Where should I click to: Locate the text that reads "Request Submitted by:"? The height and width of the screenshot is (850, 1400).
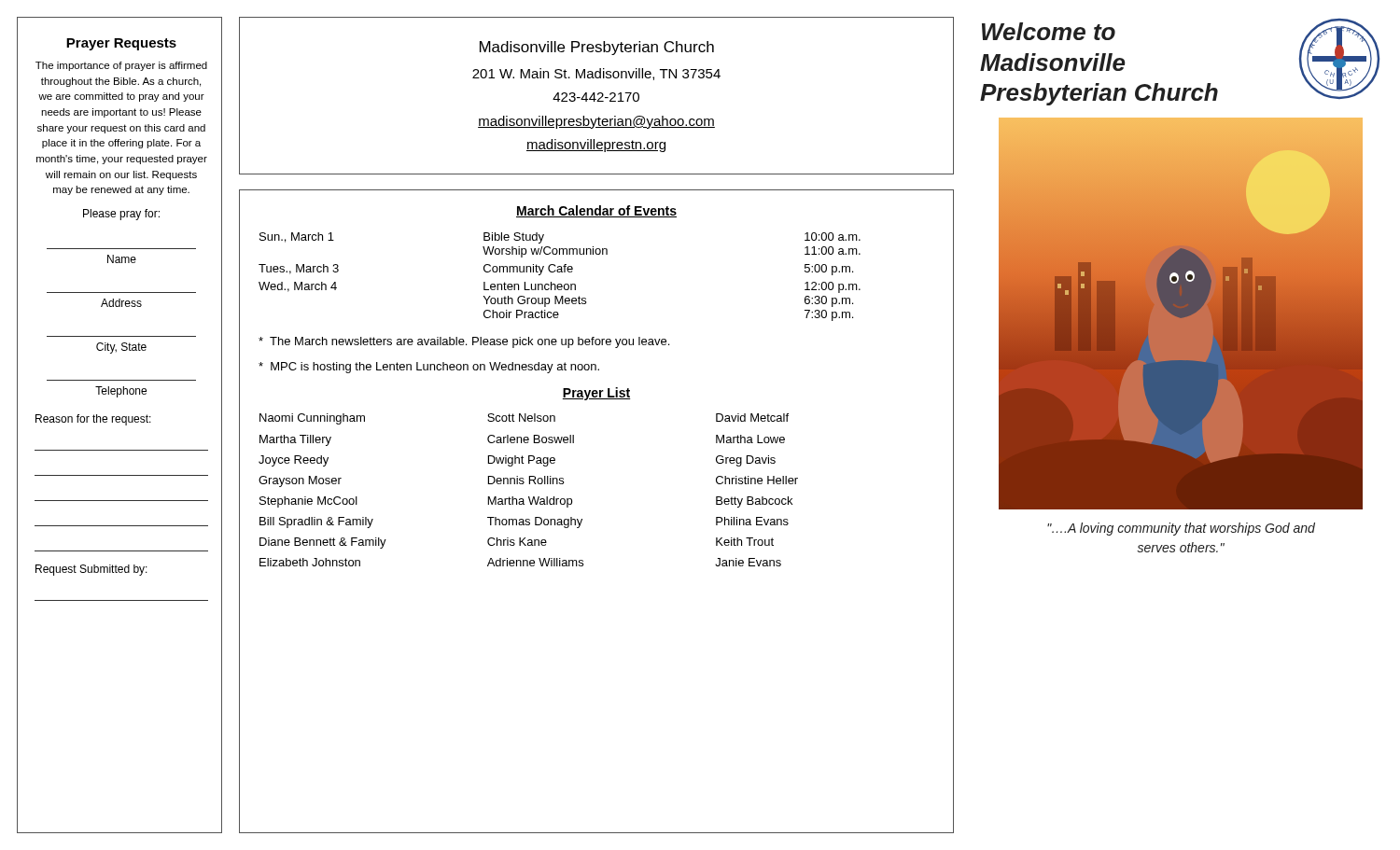(x=91, y=569)
